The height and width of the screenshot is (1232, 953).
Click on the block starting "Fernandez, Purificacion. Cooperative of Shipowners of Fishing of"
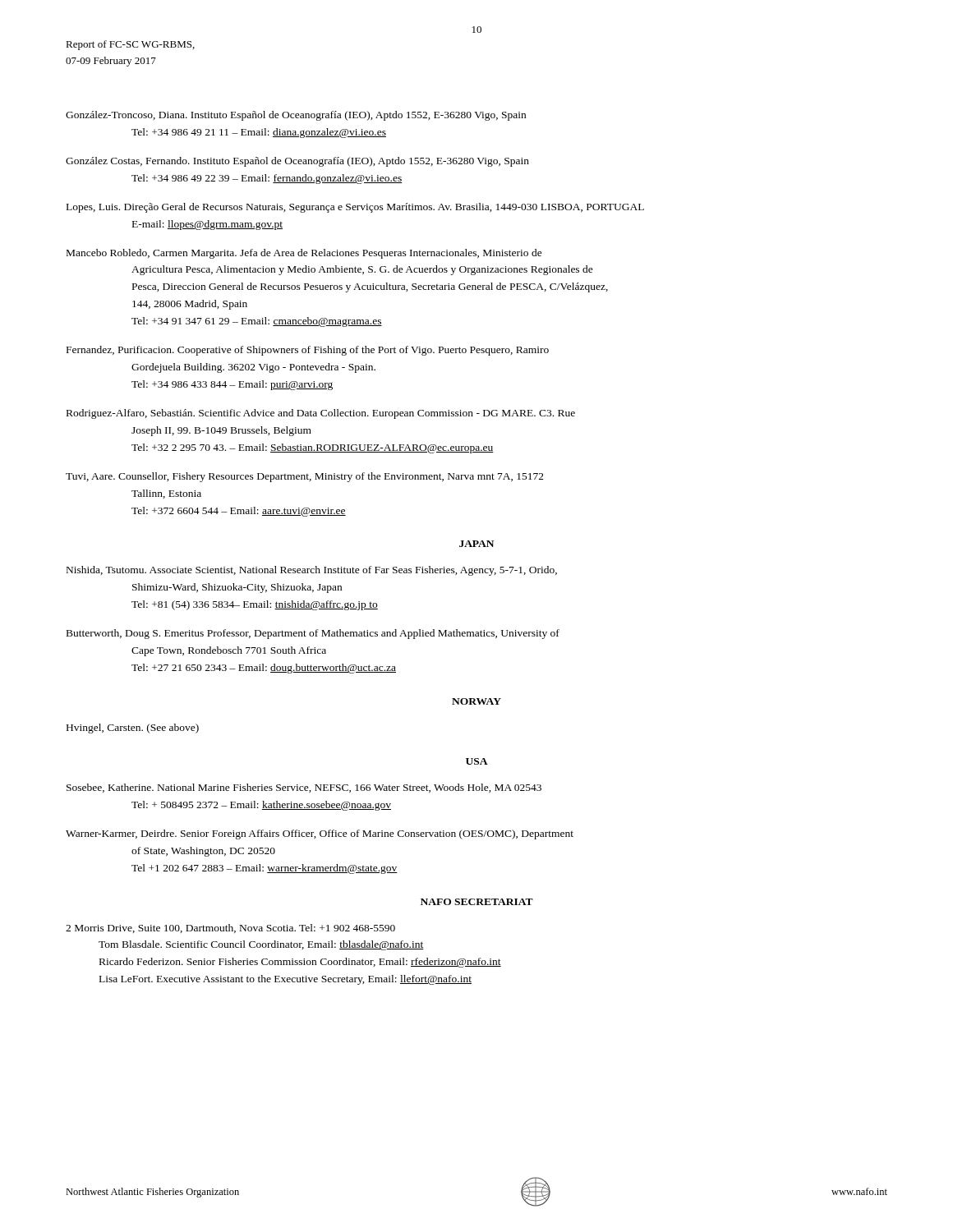pyautogui.click(x=308, y=351)
